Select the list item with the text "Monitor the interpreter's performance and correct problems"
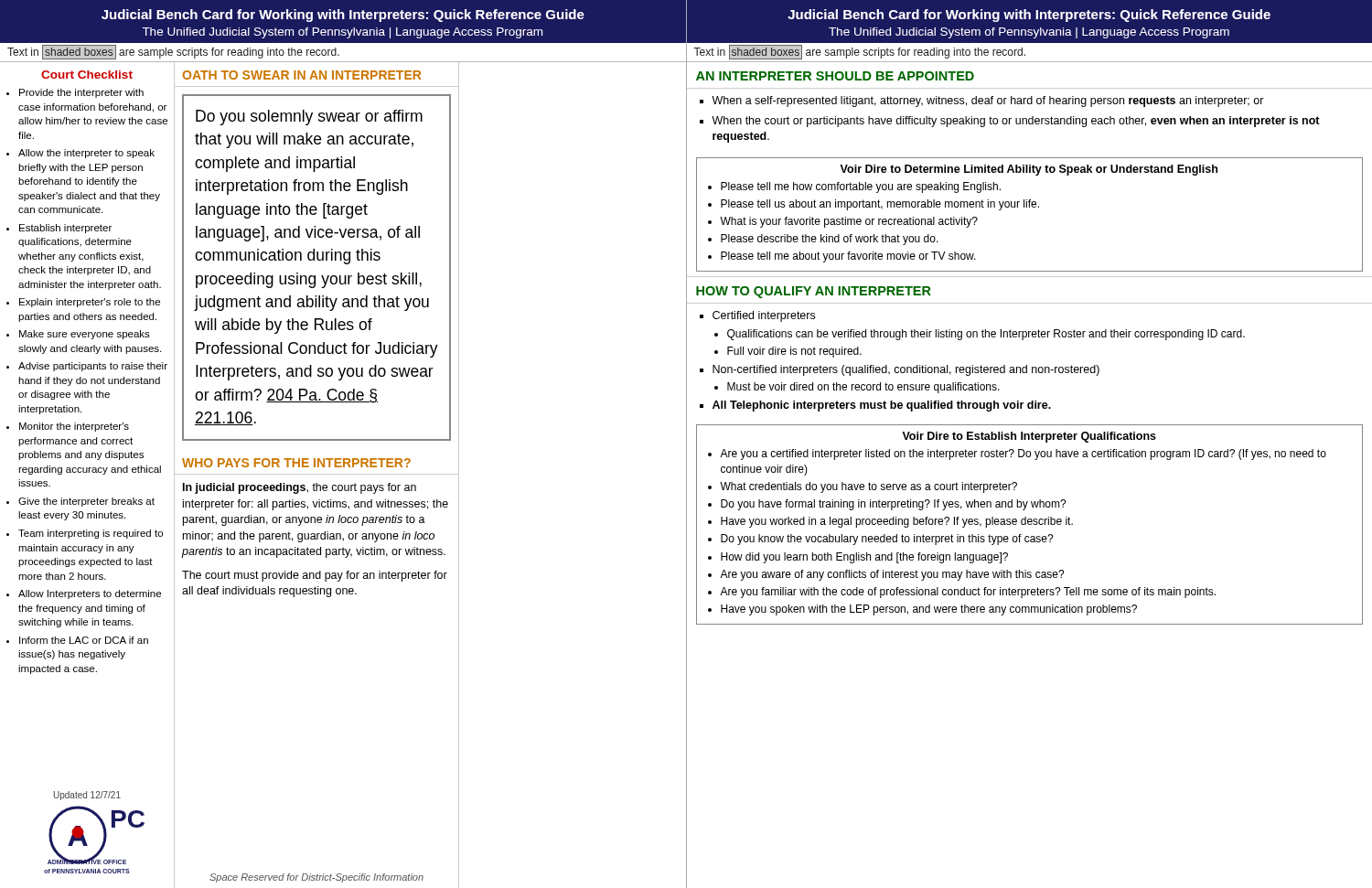Image resolution: width=1372 pixels, height=888 pixels. pyautogui.click(x=90, y=455)
